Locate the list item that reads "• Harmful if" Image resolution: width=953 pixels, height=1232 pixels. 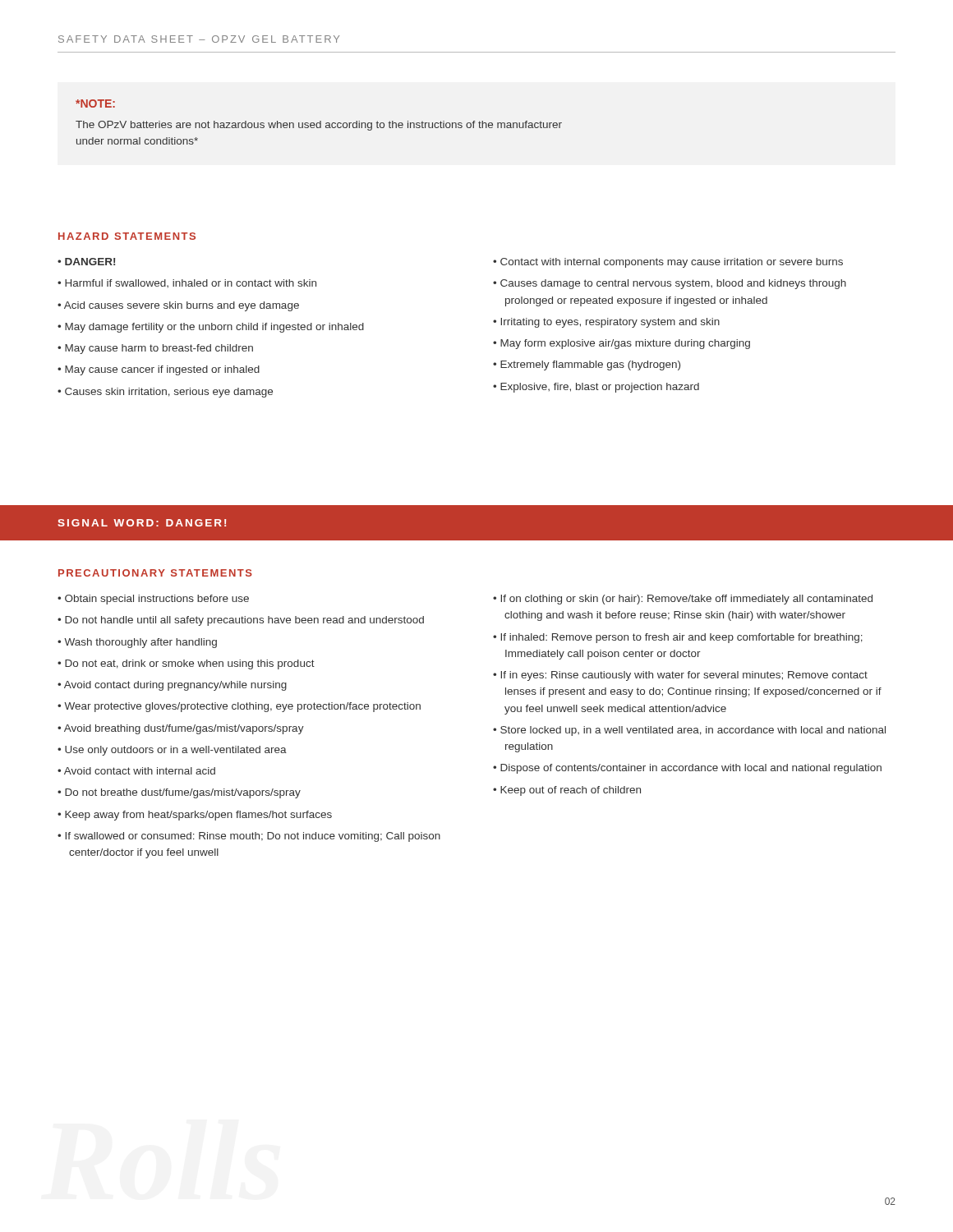187,283
